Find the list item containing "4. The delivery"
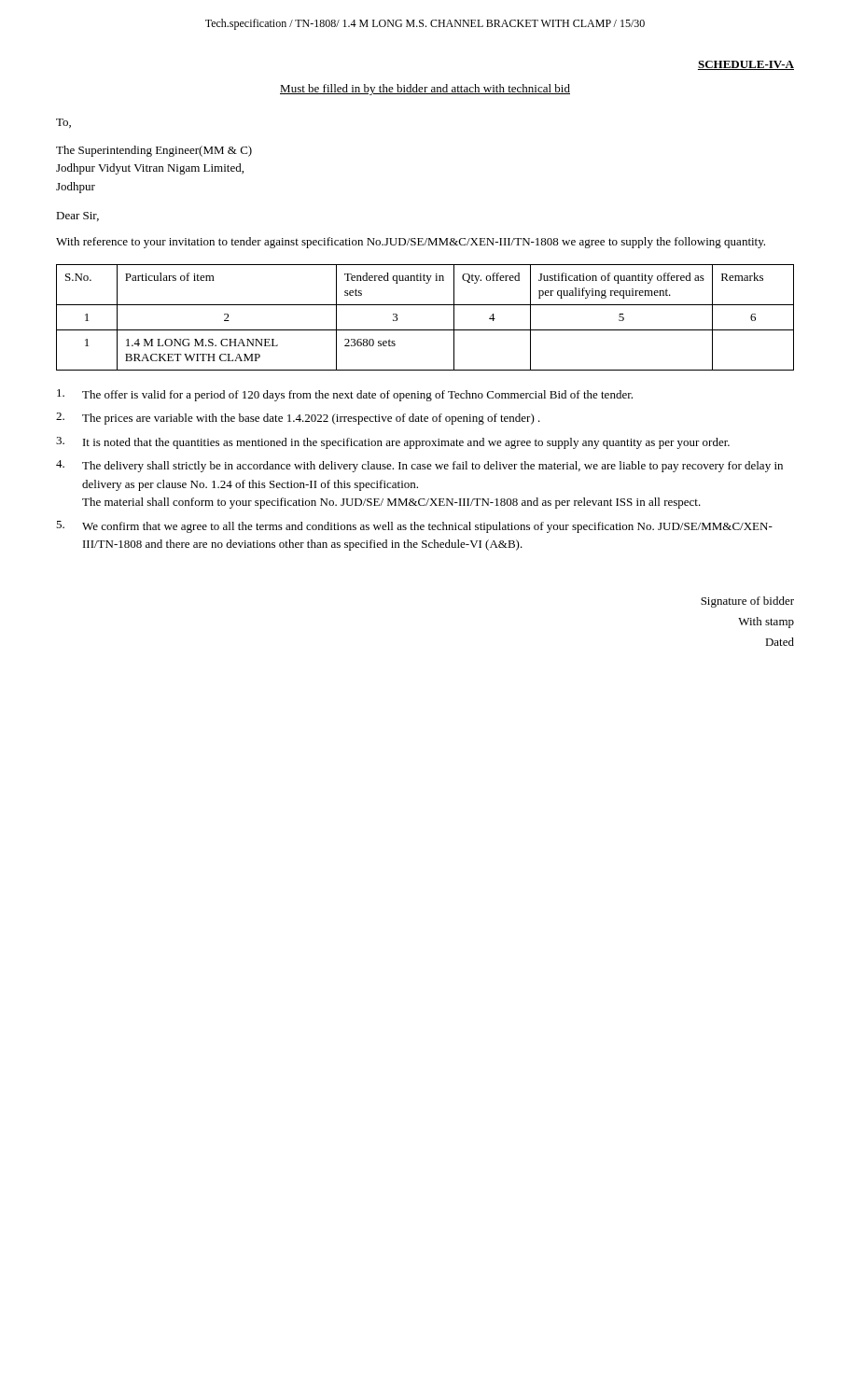850x1400 pixels. tap(425, 484)
